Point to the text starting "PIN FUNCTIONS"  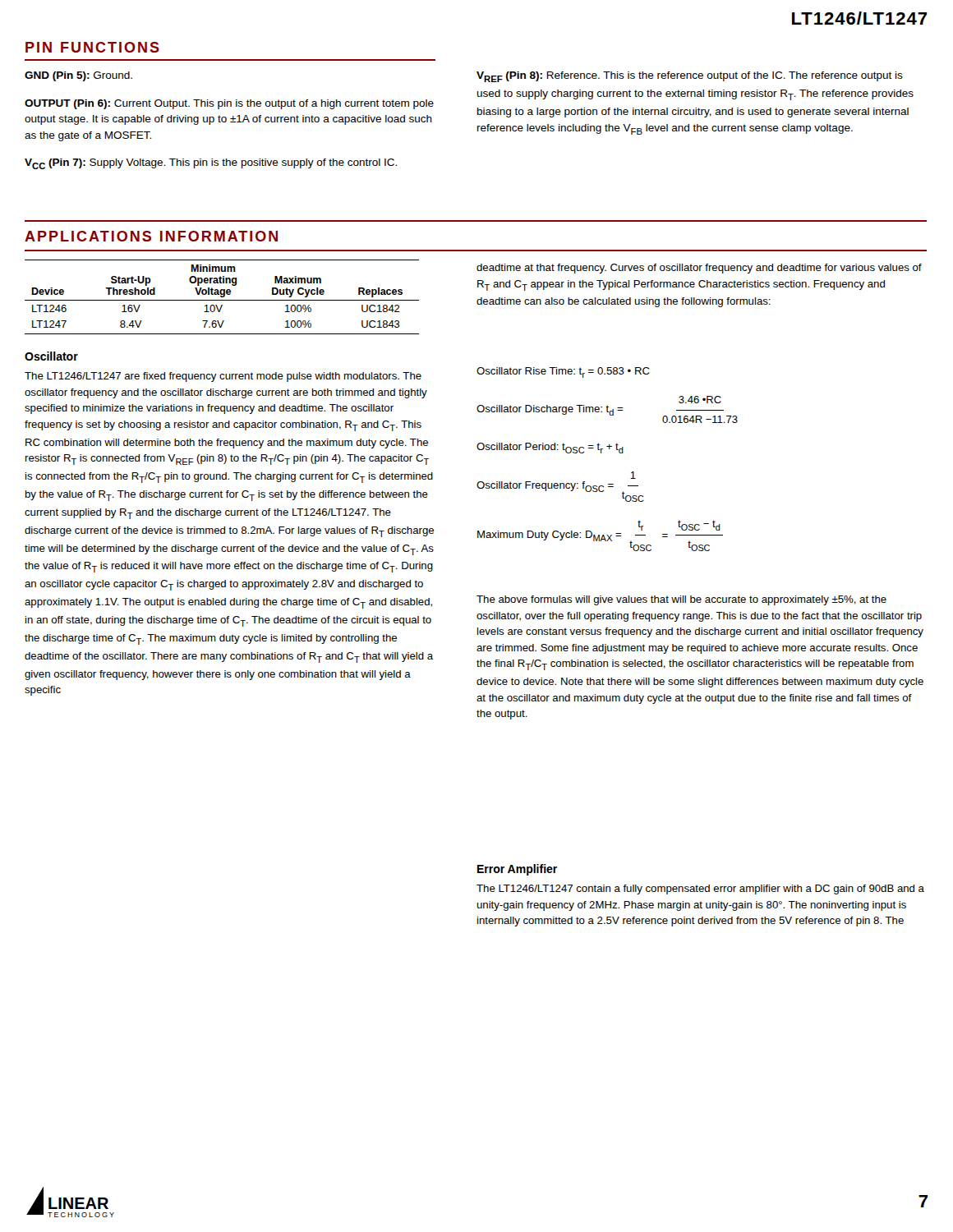click(x=93, y=48)
